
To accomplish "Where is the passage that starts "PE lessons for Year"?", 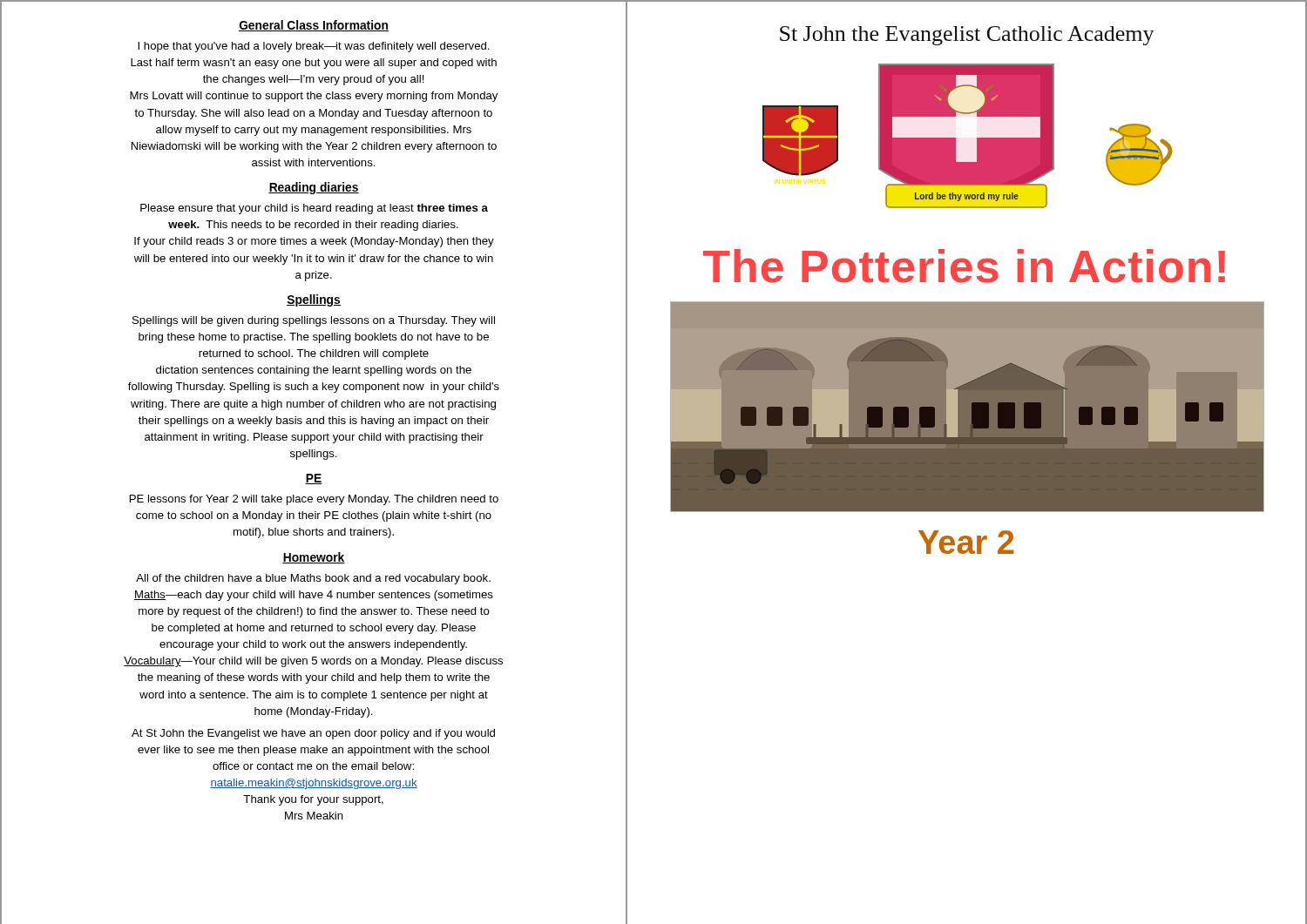I will (314, 515).
